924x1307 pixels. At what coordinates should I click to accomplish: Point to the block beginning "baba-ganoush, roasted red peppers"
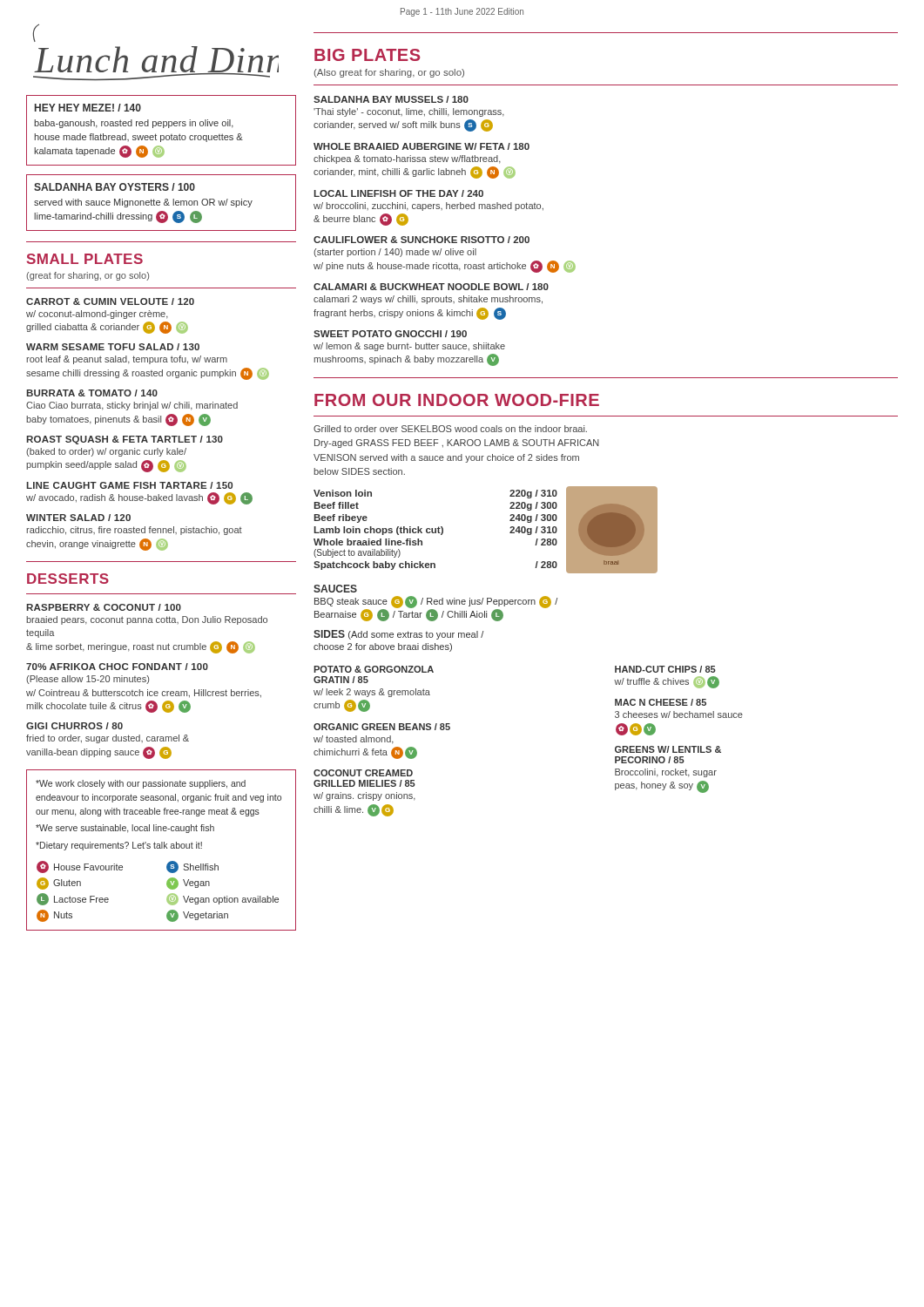coord(138,138)
